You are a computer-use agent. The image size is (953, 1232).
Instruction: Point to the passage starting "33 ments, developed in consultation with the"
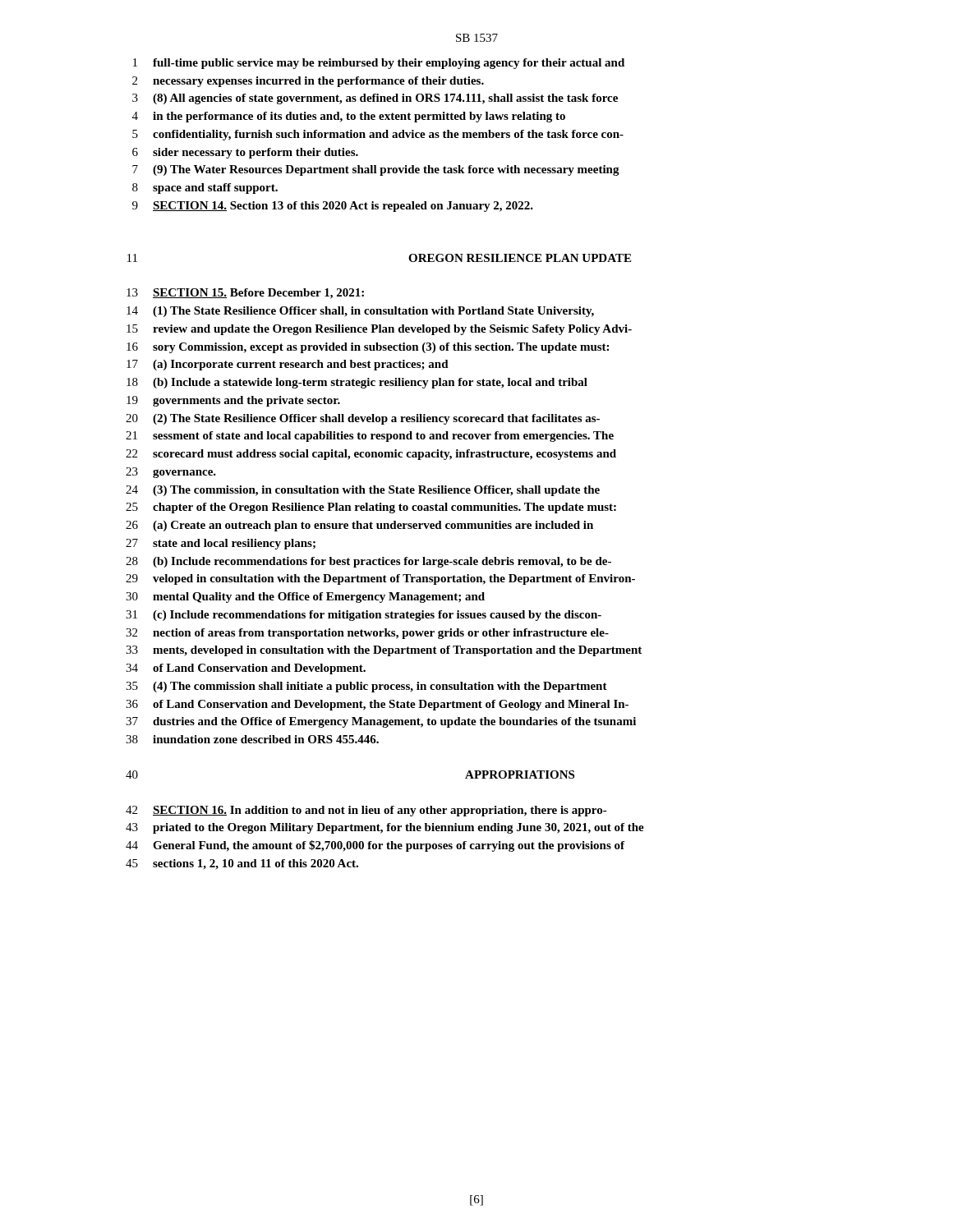pyautogui.click(x=493, y=651)
